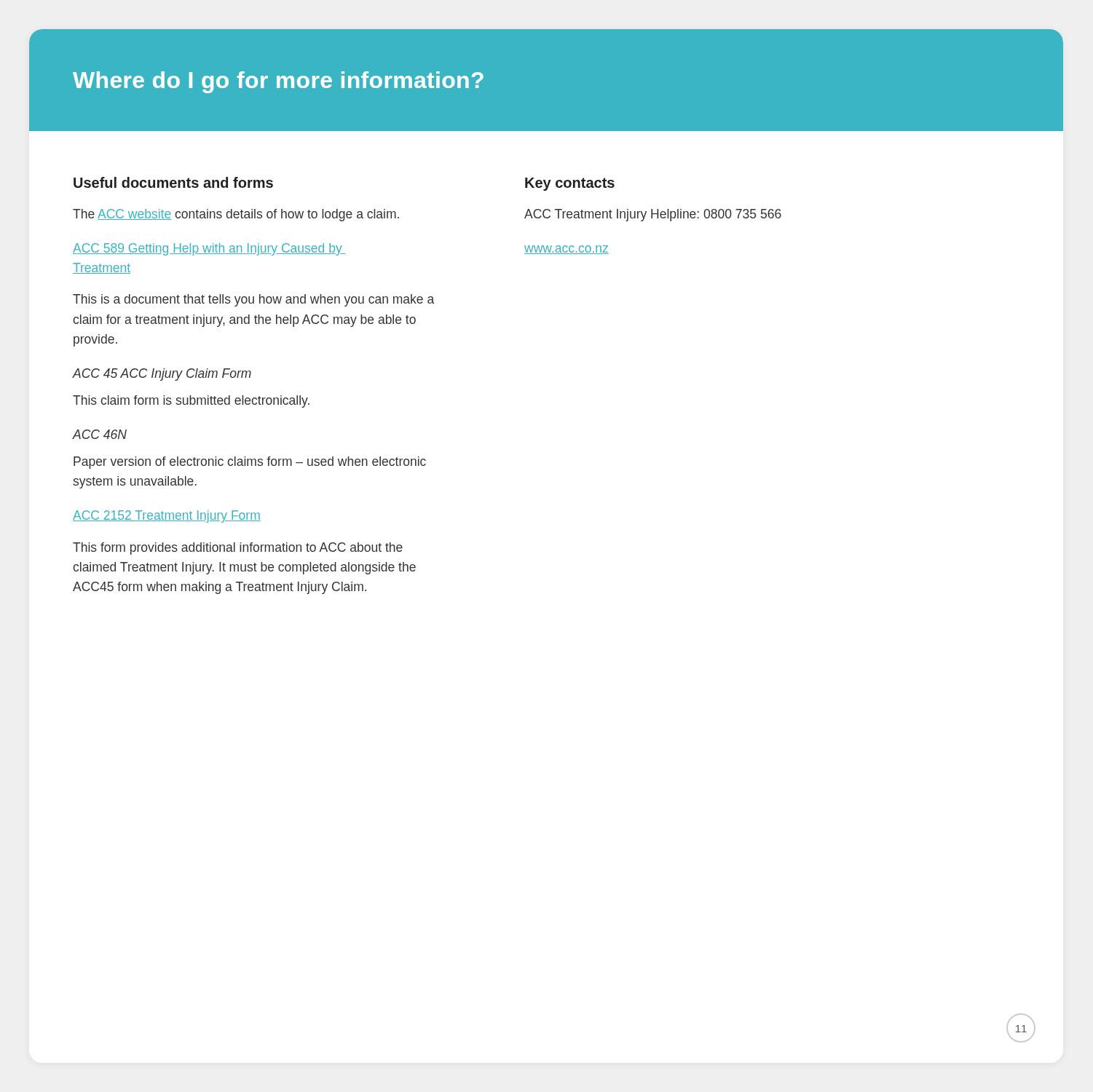Find the passage starting "Paper version of electronic claims form –"
The image size is (1093, 1092).
pyautogui.click(x=258, y=472)
